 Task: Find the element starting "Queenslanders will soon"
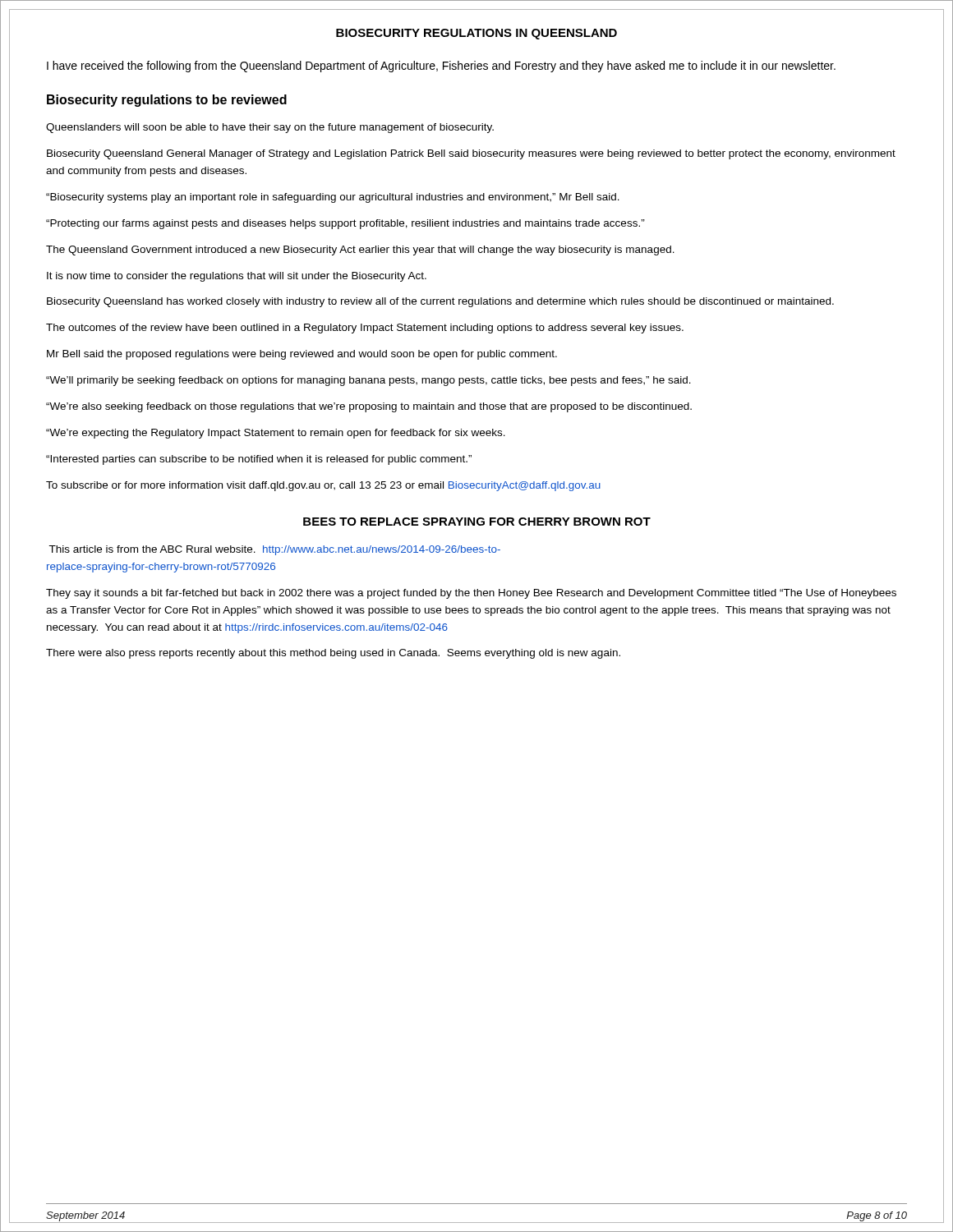click(270, 127)
